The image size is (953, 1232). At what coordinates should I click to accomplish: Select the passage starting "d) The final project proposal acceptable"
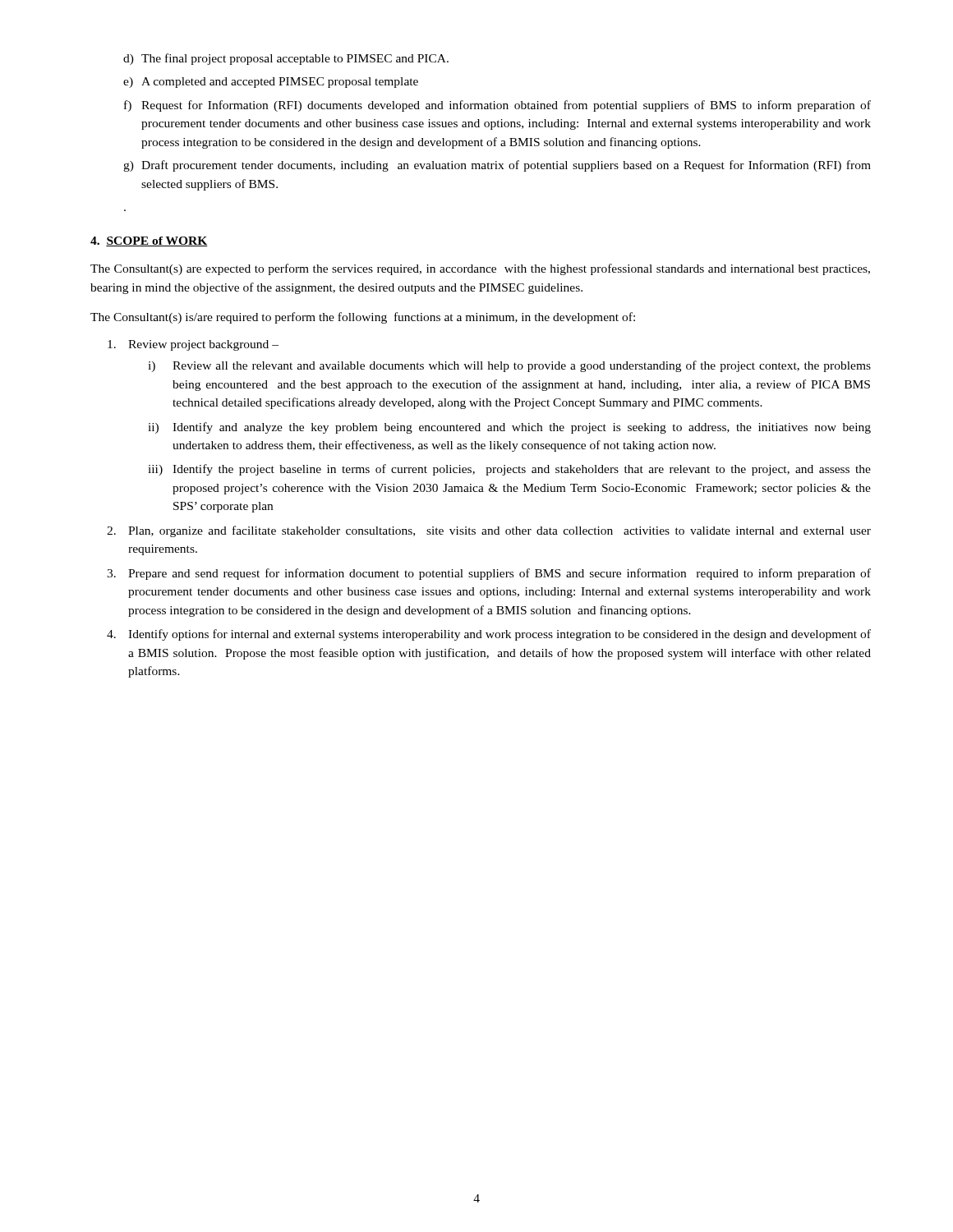coord(286,59)
